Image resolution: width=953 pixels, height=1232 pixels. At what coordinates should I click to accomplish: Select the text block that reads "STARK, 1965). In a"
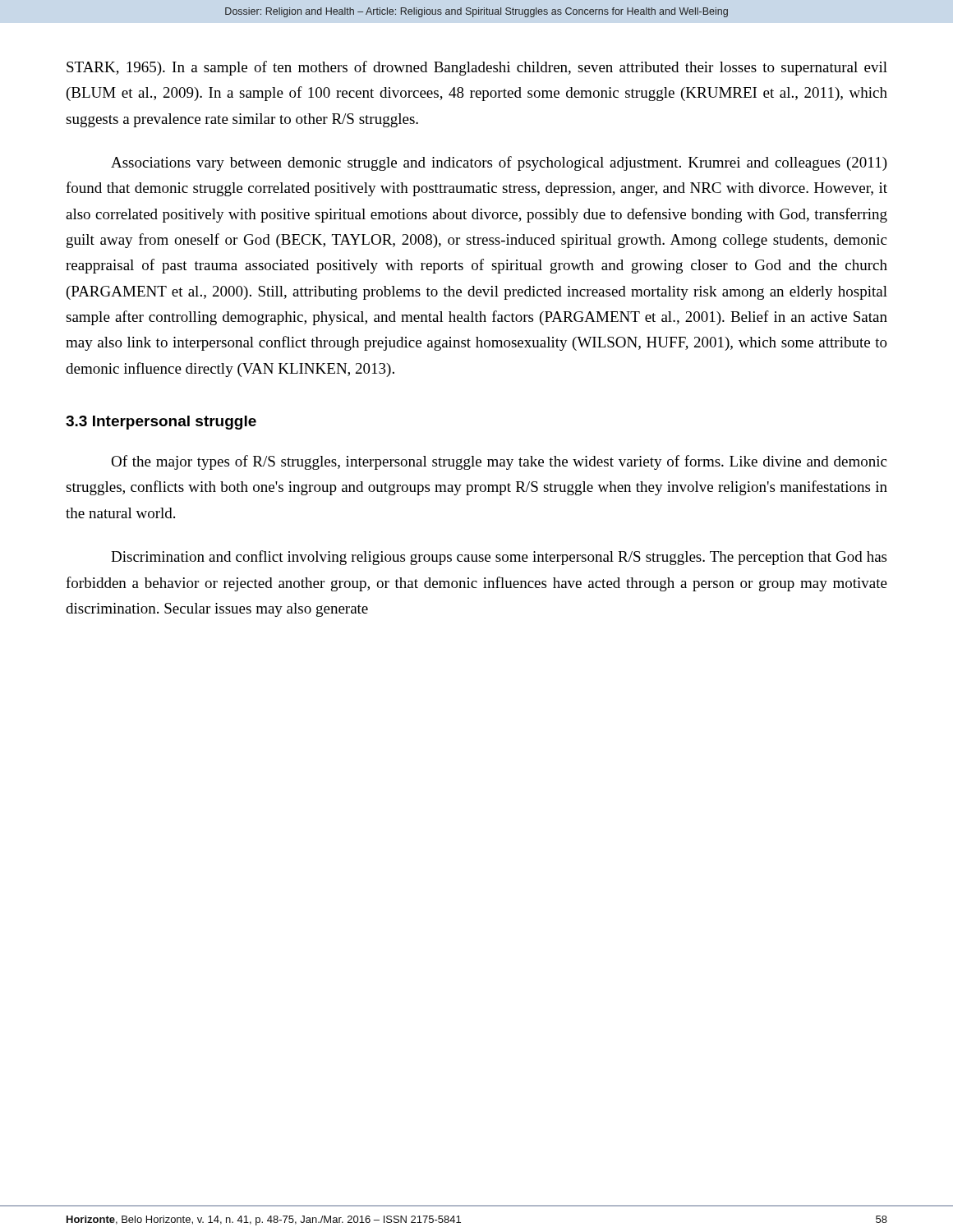pyautogui.click(x=476, y=93)
